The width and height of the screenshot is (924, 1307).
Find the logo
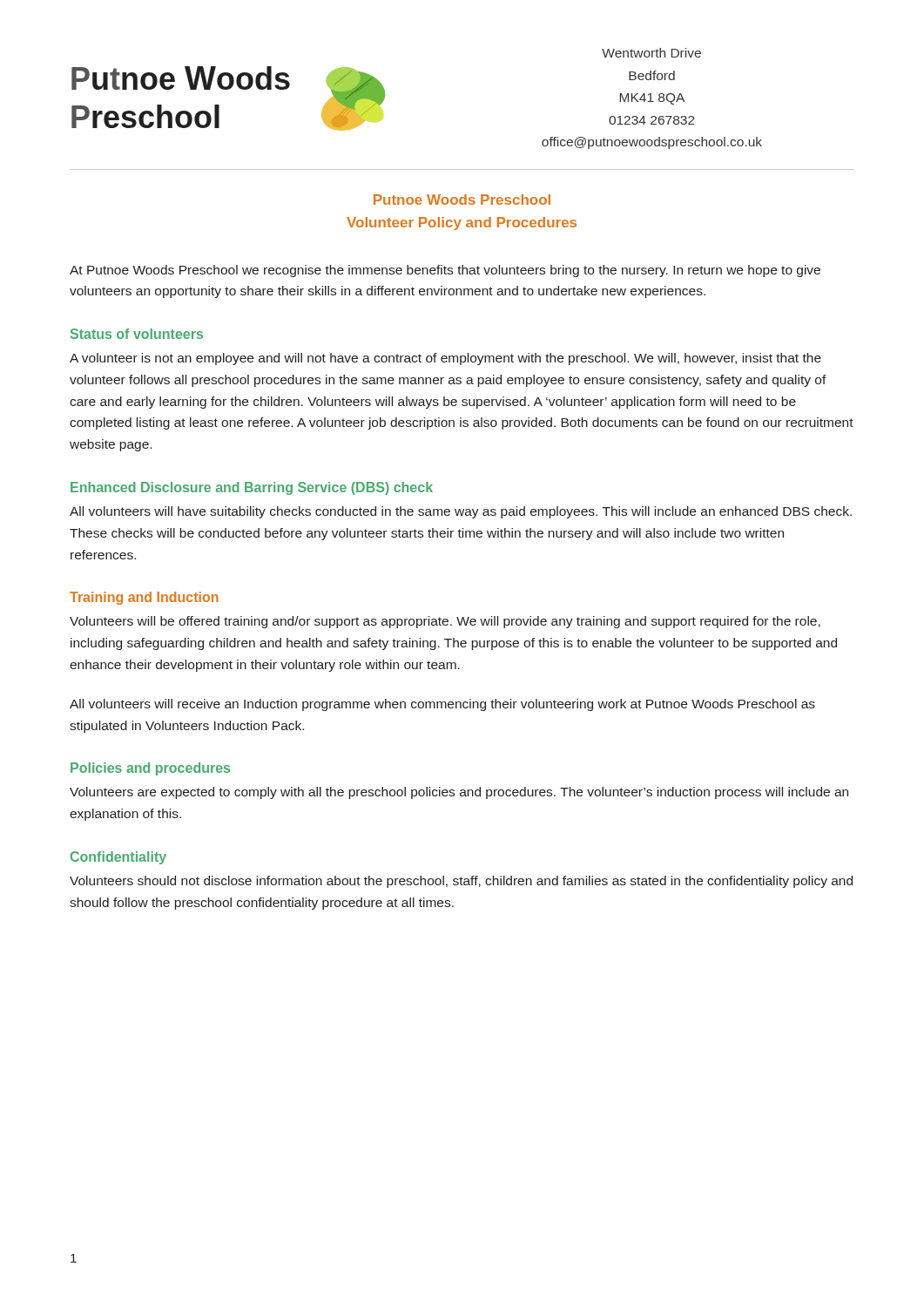pos(233,98)
